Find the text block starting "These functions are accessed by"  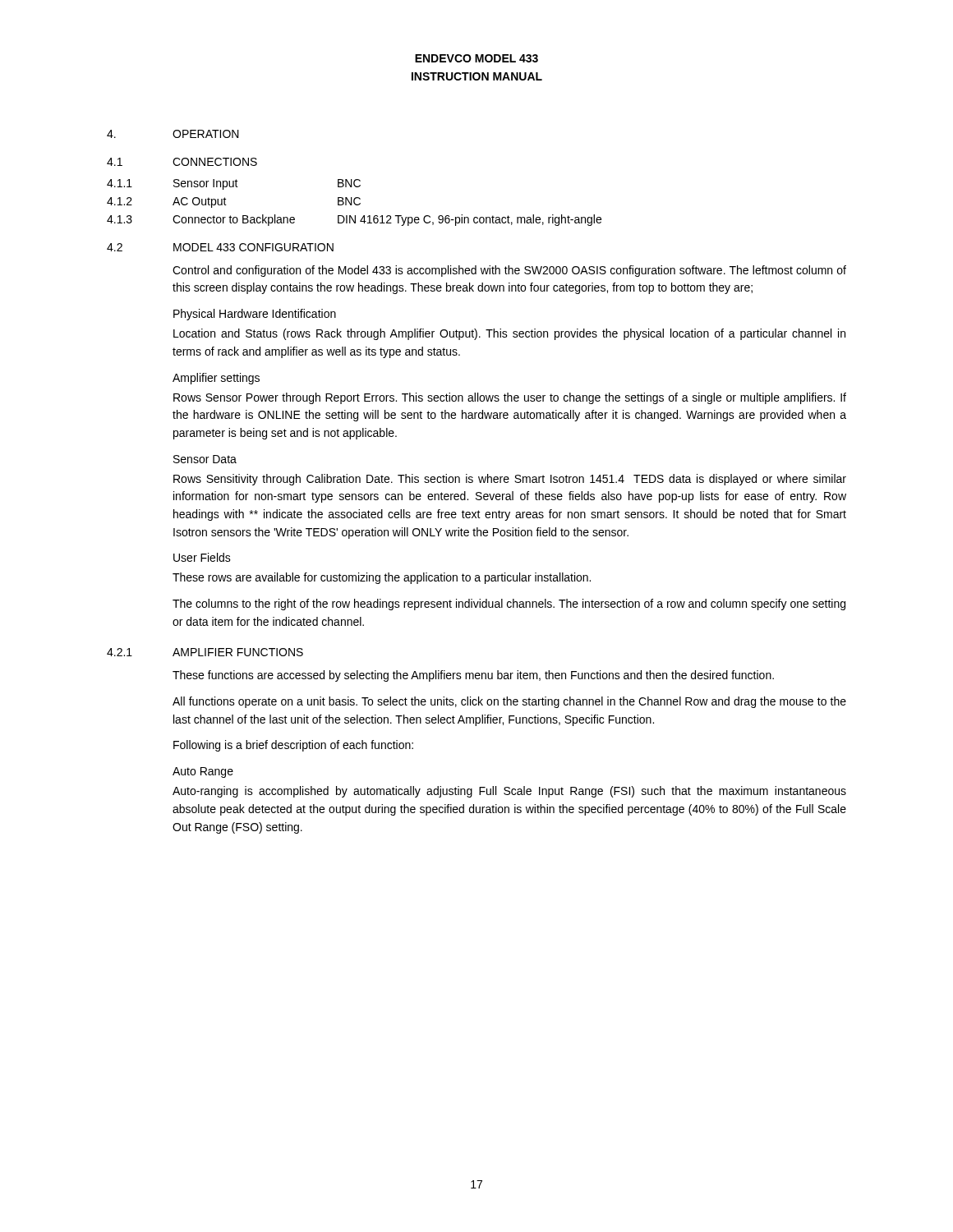pyautogui.click(x=474, y=675)
